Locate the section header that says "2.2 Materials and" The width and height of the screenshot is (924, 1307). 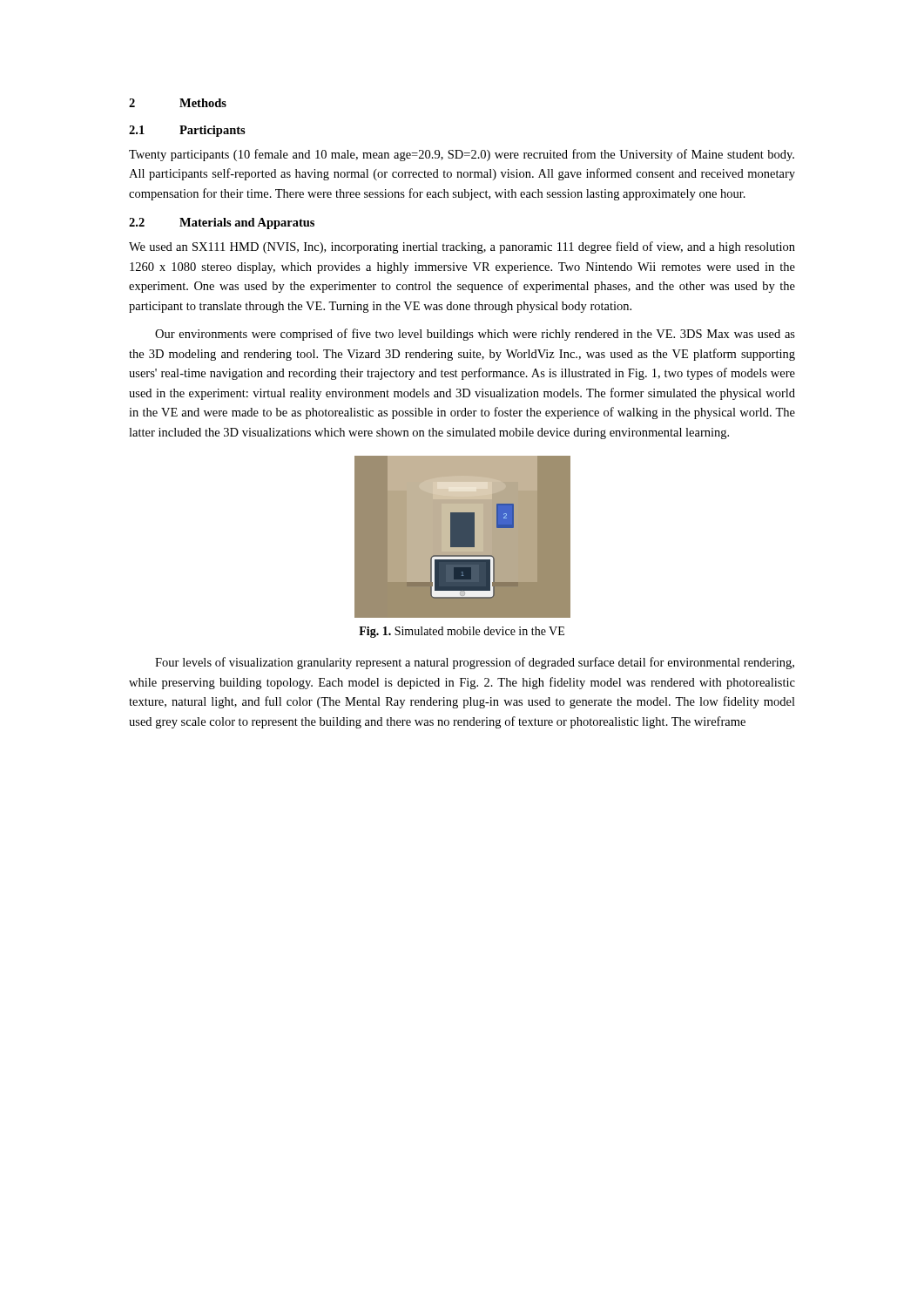tap(222, 223)
